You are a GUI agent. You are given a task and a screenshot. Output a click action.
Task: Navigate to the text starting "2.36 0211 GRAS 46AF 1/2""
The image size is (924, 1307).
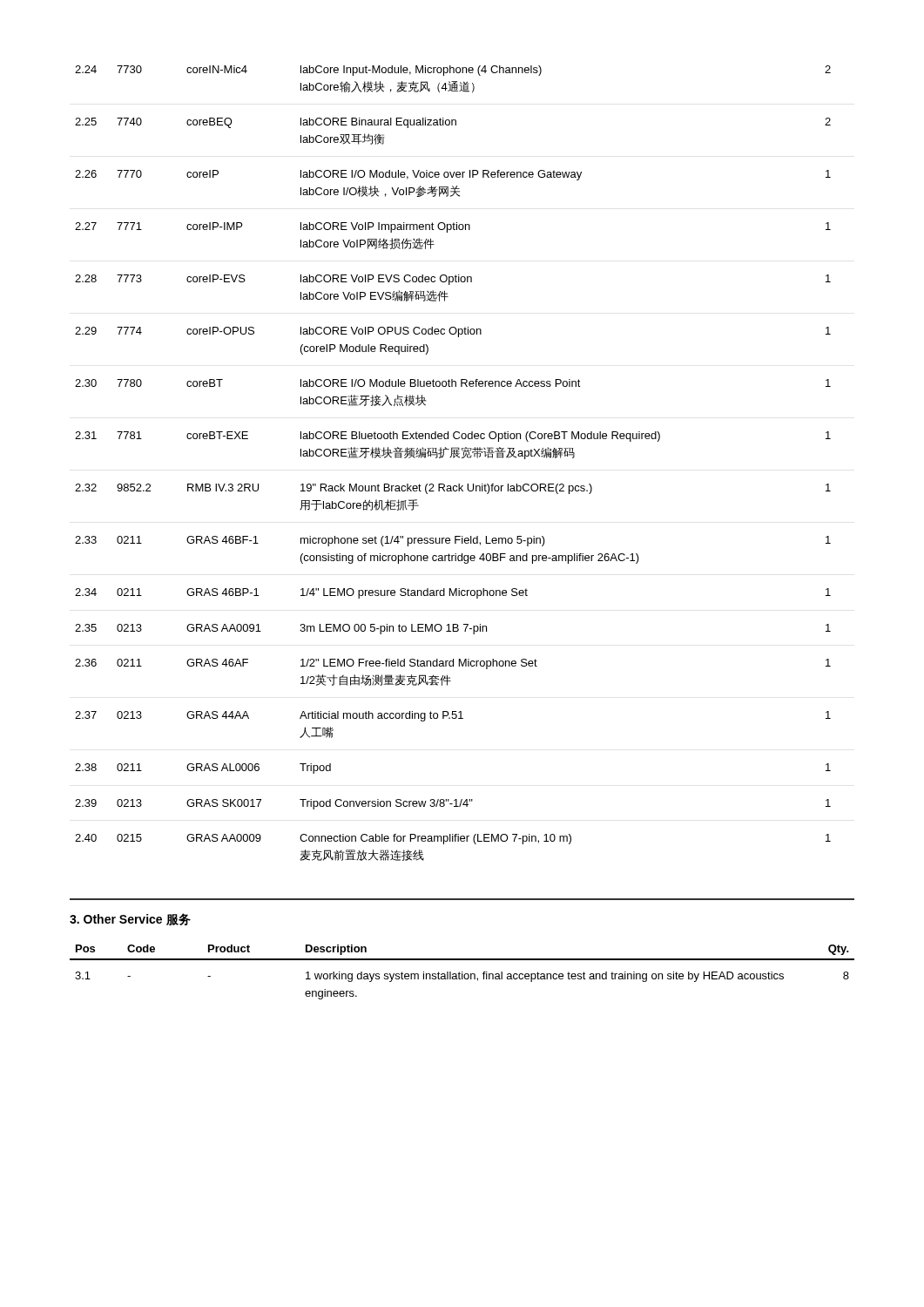coord(462,671)
